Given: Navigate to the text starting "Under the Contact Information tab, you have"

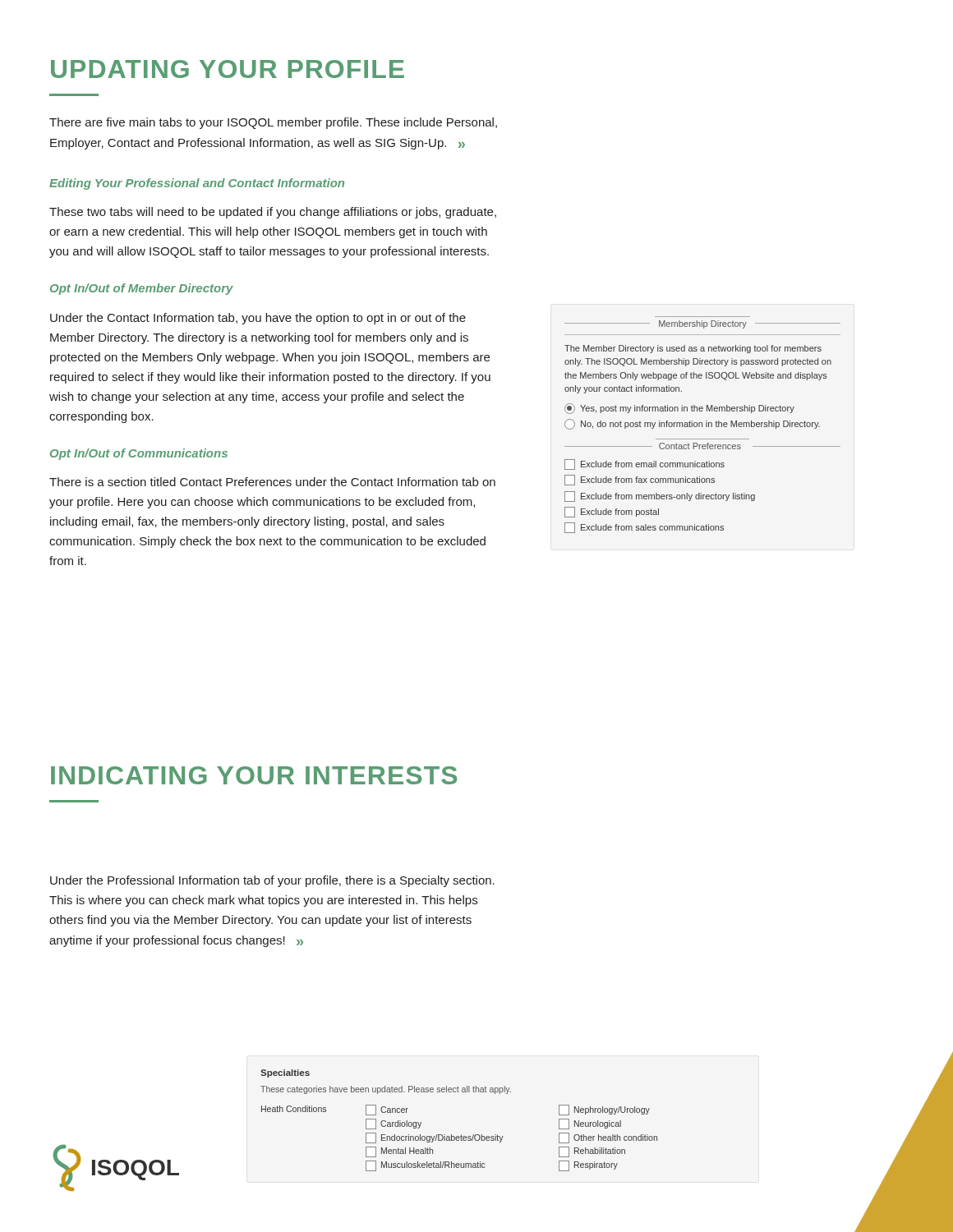Looking at the screenshot, I should click(270, 367).
